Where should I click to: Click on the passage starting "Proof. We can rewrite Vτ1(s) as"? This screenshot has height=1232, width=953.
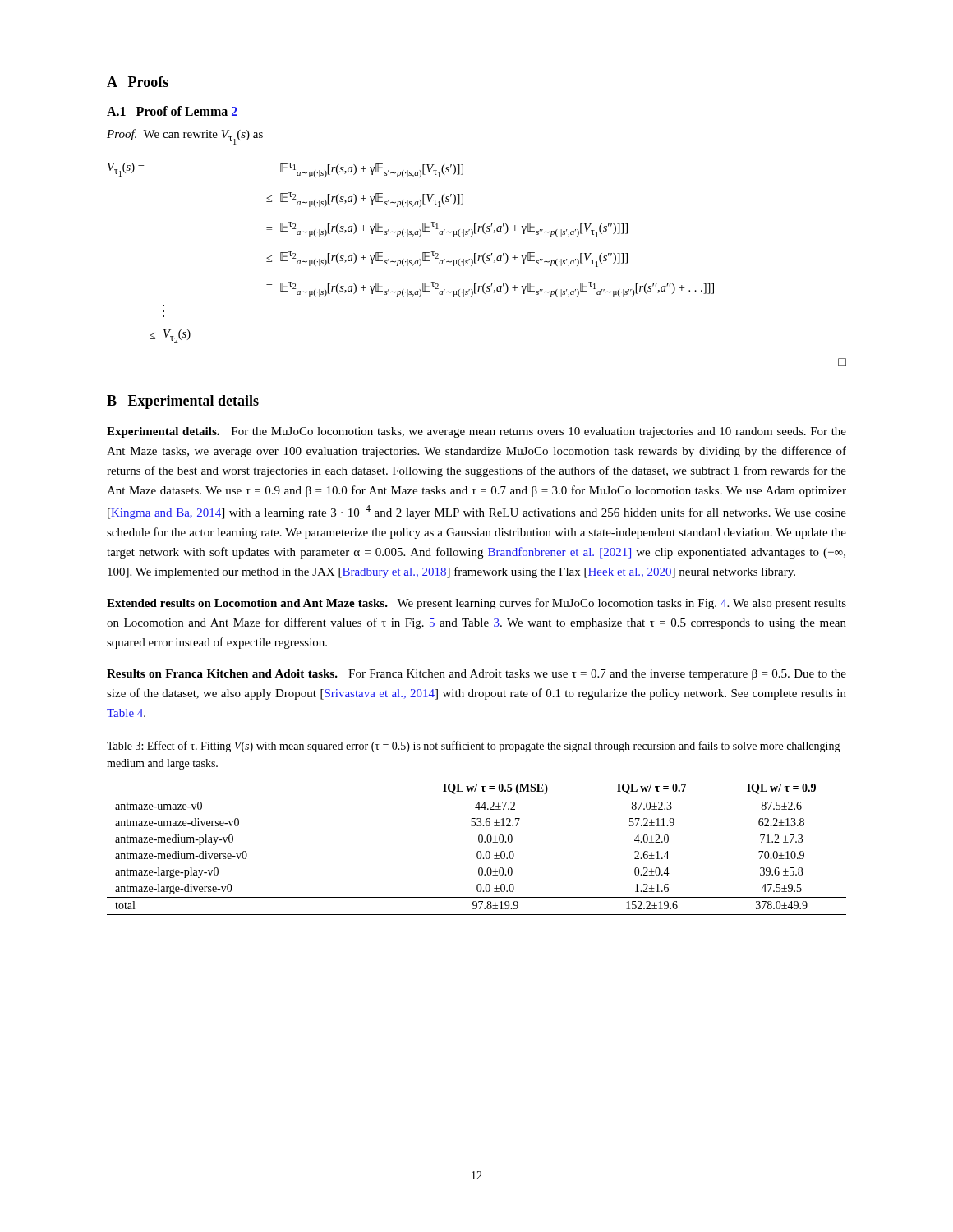(x=185, y=137)
